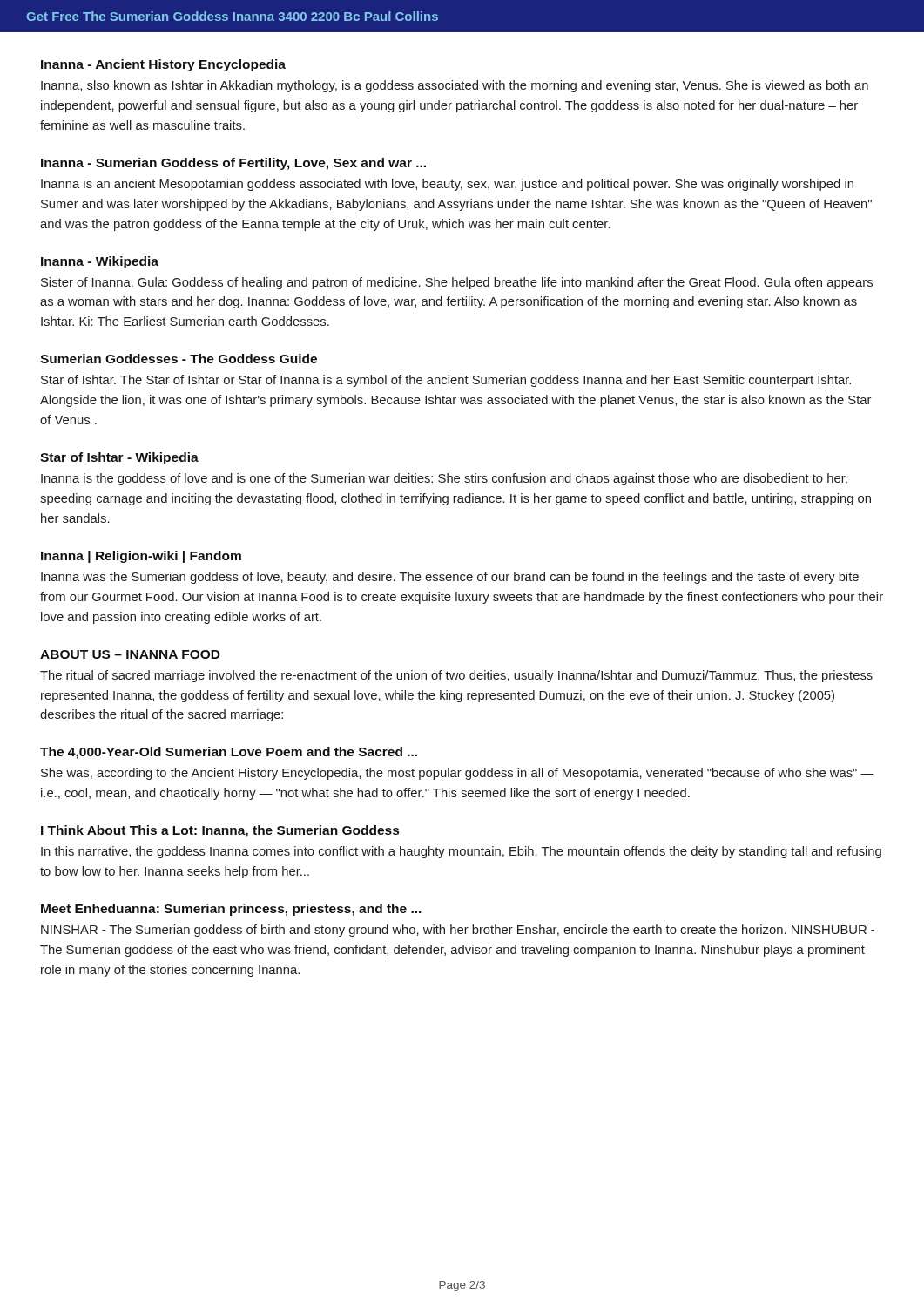The width and height of the screenshot is (924, 1307).
Task: Locate the block of text that opens with "The ritual of sacred marriage"
Action: coord(456,695)
